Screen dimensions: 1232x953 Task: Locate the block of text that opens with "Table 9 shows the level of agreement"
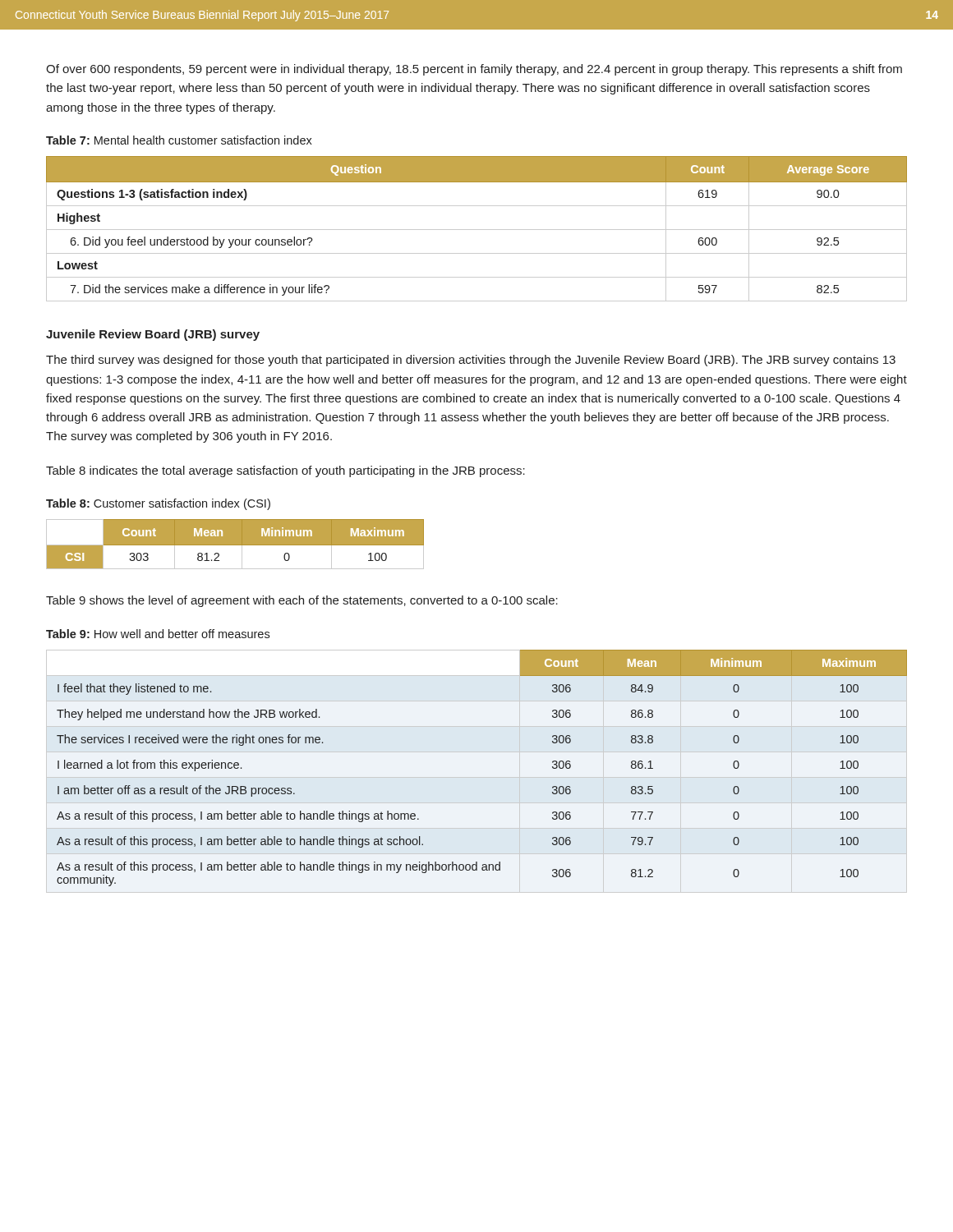(x=476, y=600)
